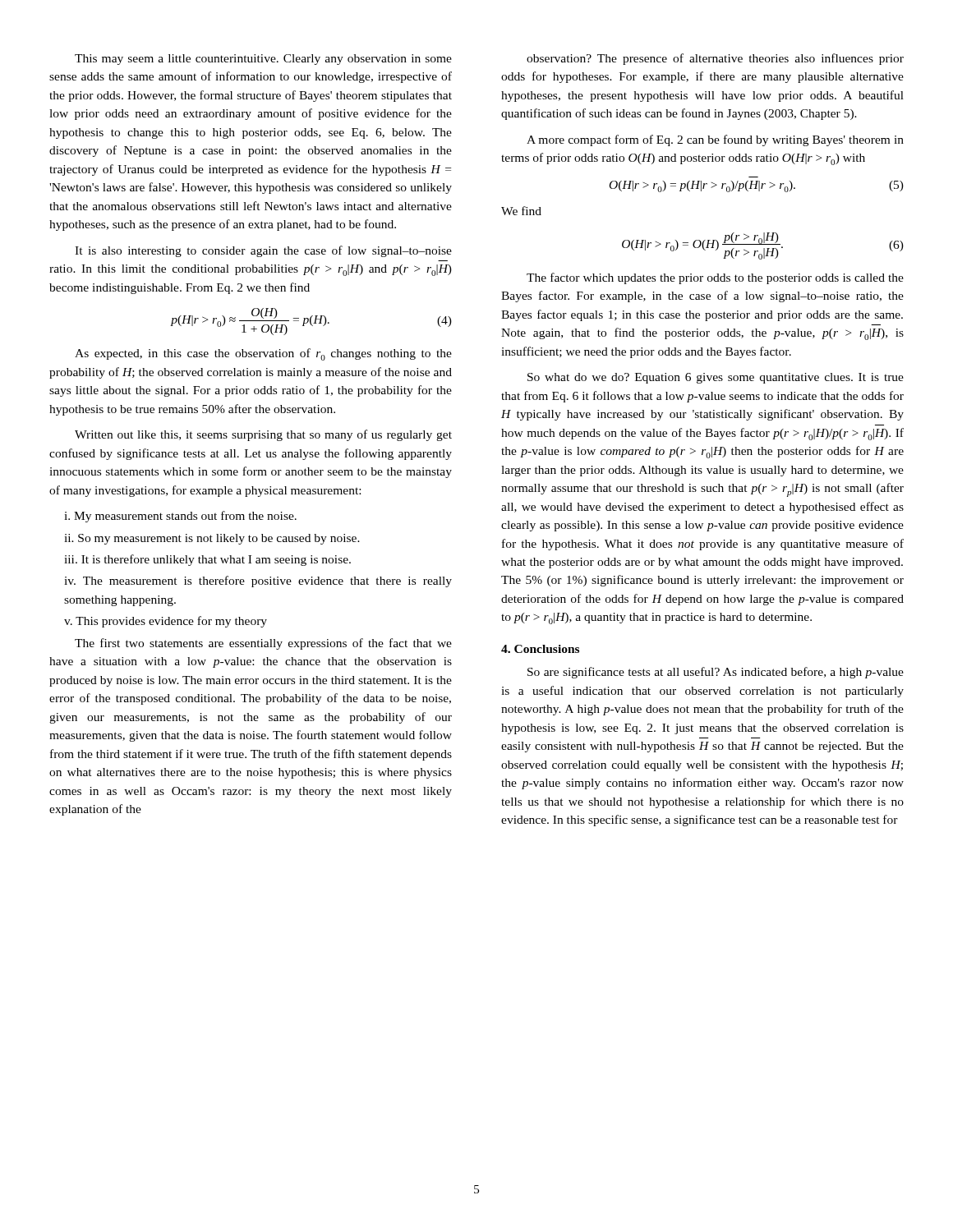Navigate to the region starting "observation? The presence of alternative theories"
953x1232 pixels.
(702, 86)
